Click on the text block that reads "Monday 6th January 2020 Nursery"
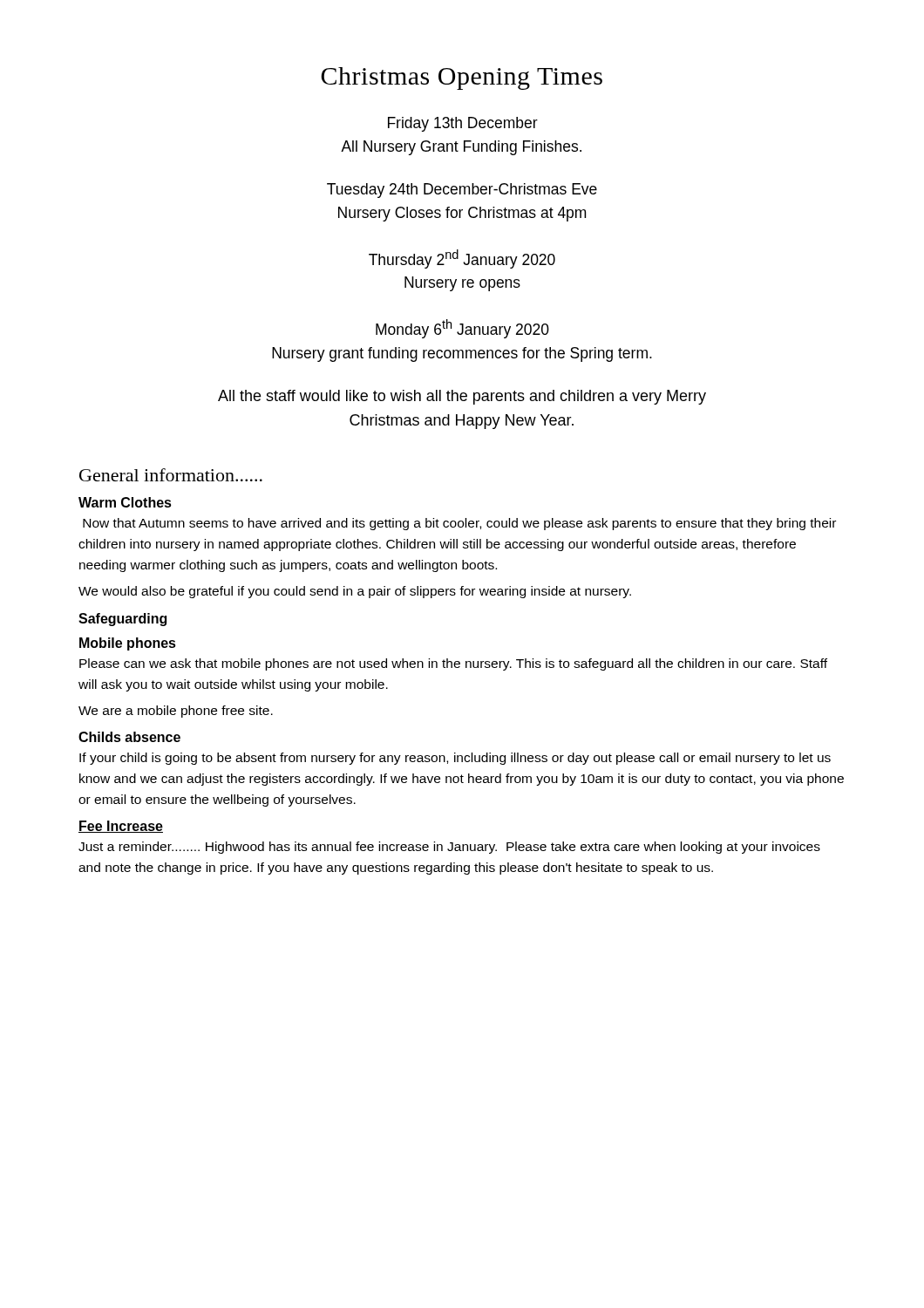Screen dimensions: 1308x924 pos(462,340)
